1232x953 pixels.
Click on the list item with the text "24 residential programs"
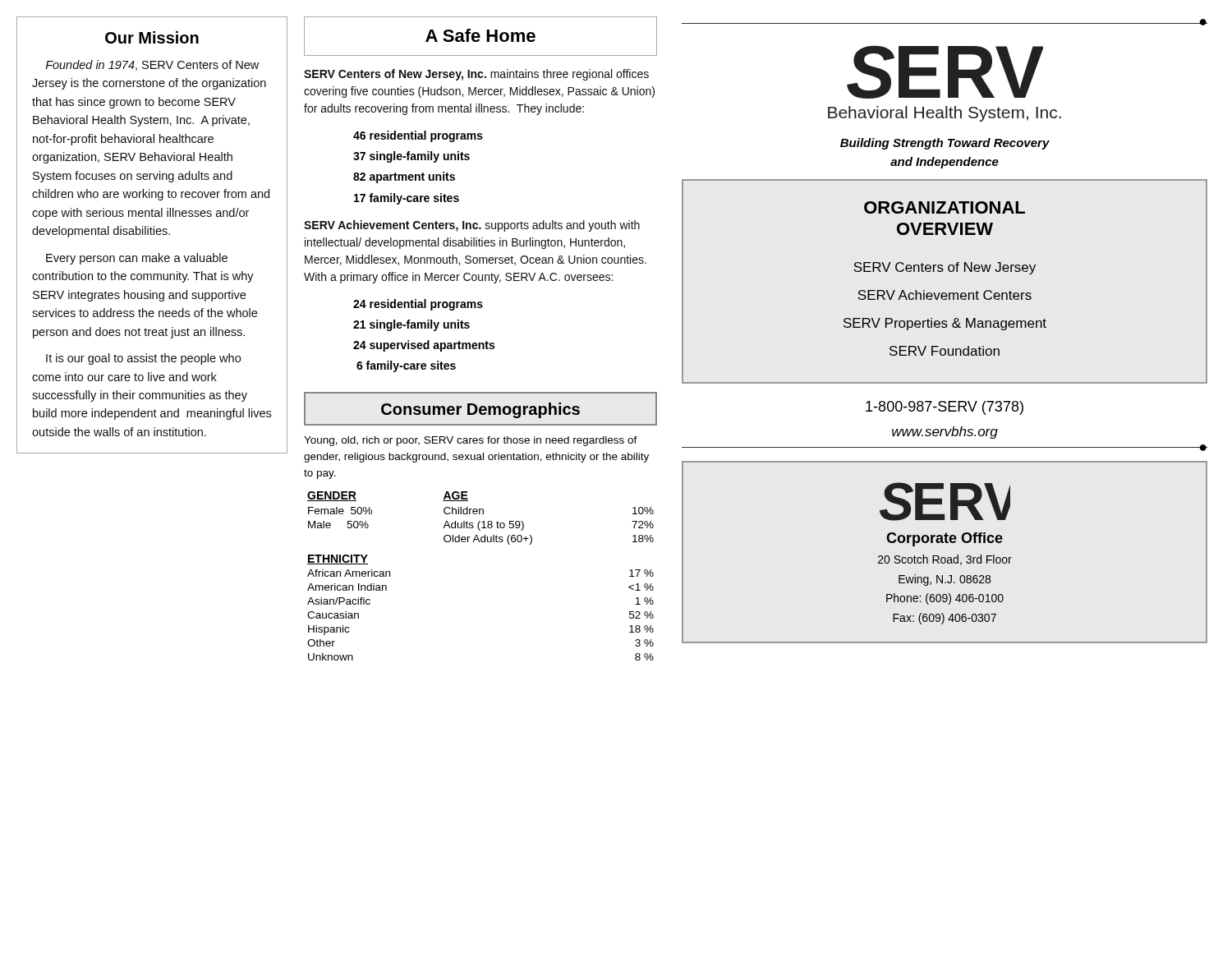click(x=418, y=304)
